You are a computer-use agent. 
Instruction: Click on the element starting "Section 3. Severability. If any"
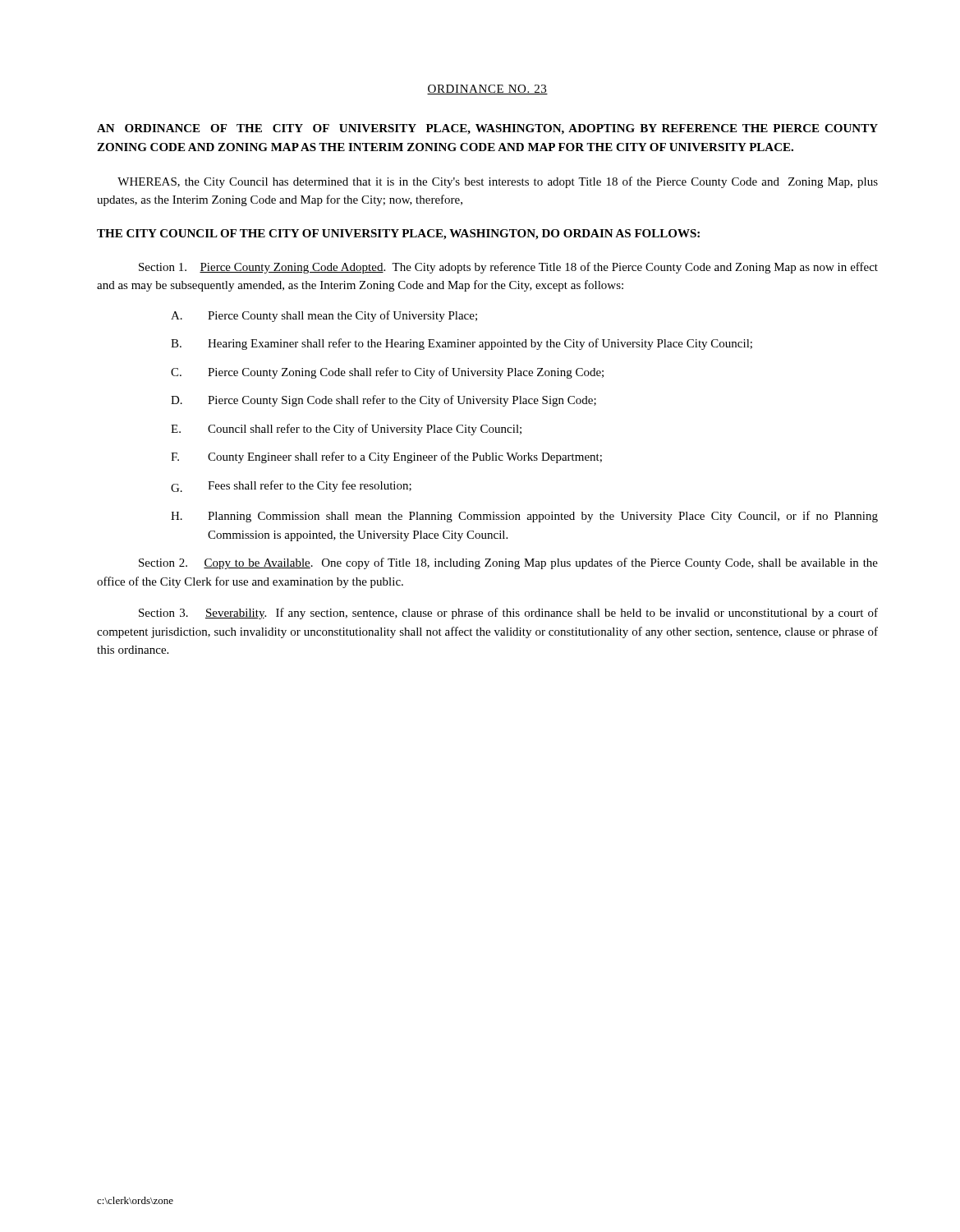487,631
